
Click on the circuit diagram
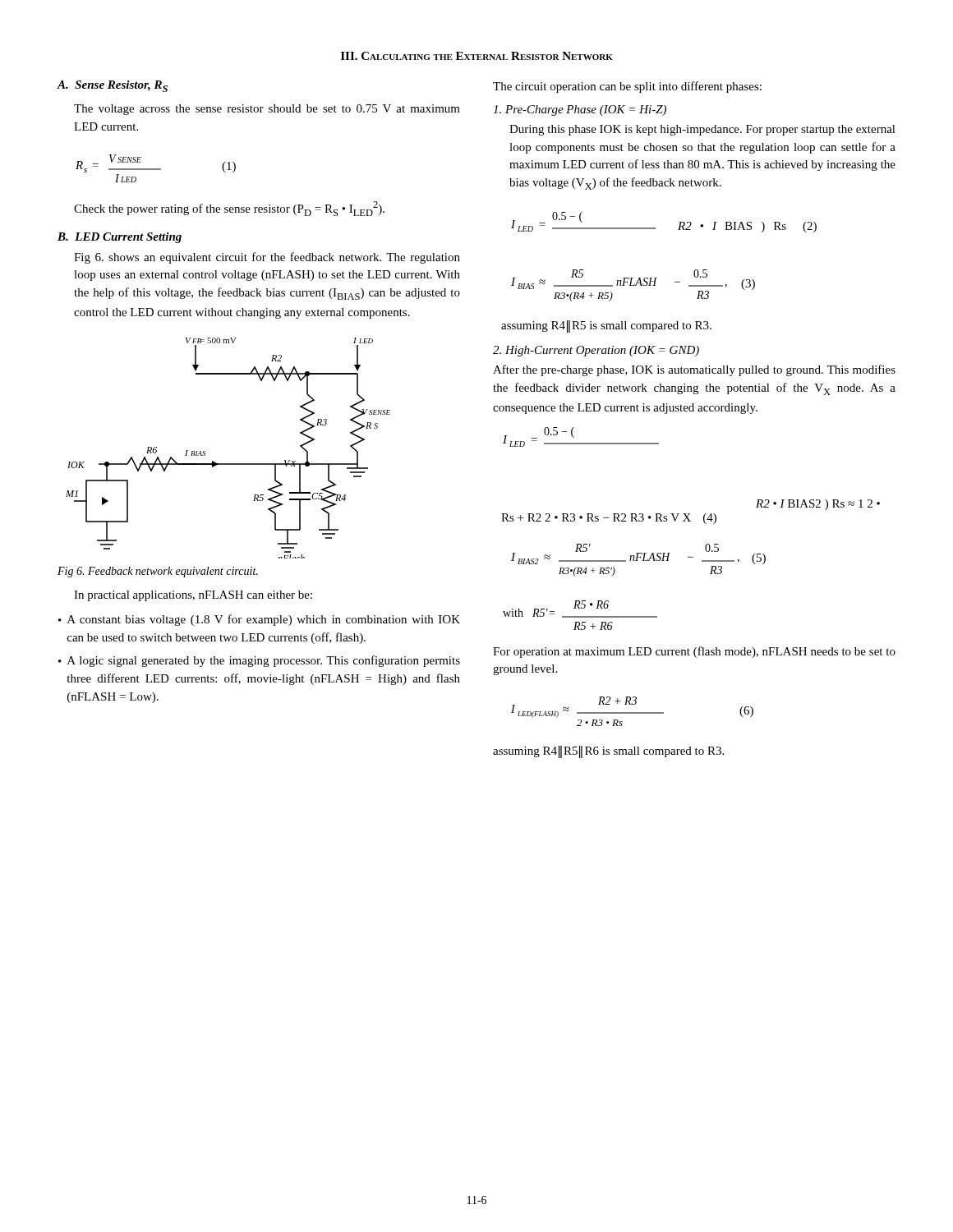tap(259, 445)
